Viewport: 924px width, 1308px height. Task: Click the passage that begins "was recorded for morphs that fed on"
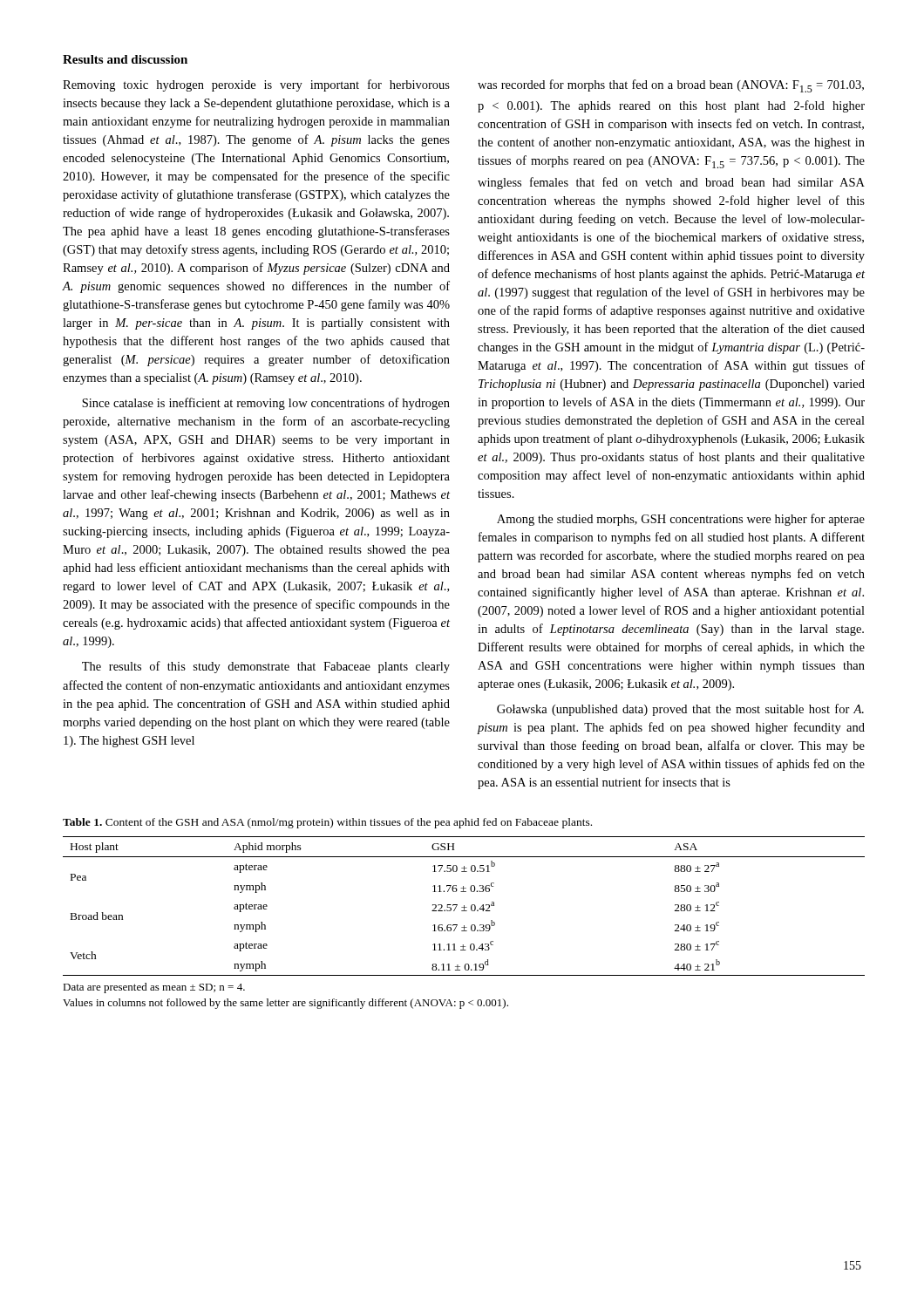click(x=671, y=434)
